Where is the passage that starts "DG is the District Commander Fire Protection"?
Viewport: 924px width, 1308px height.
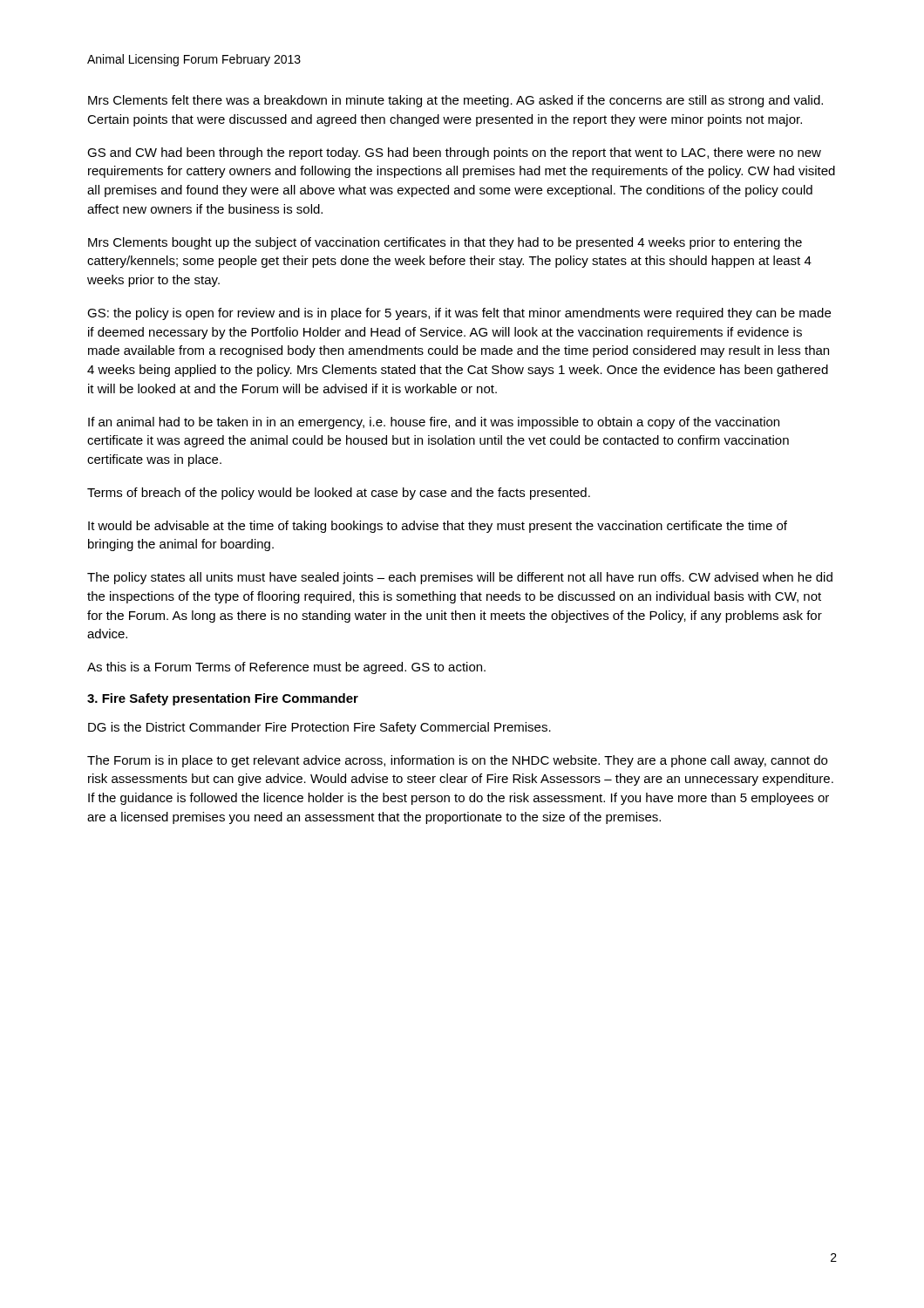pos(319,727)
